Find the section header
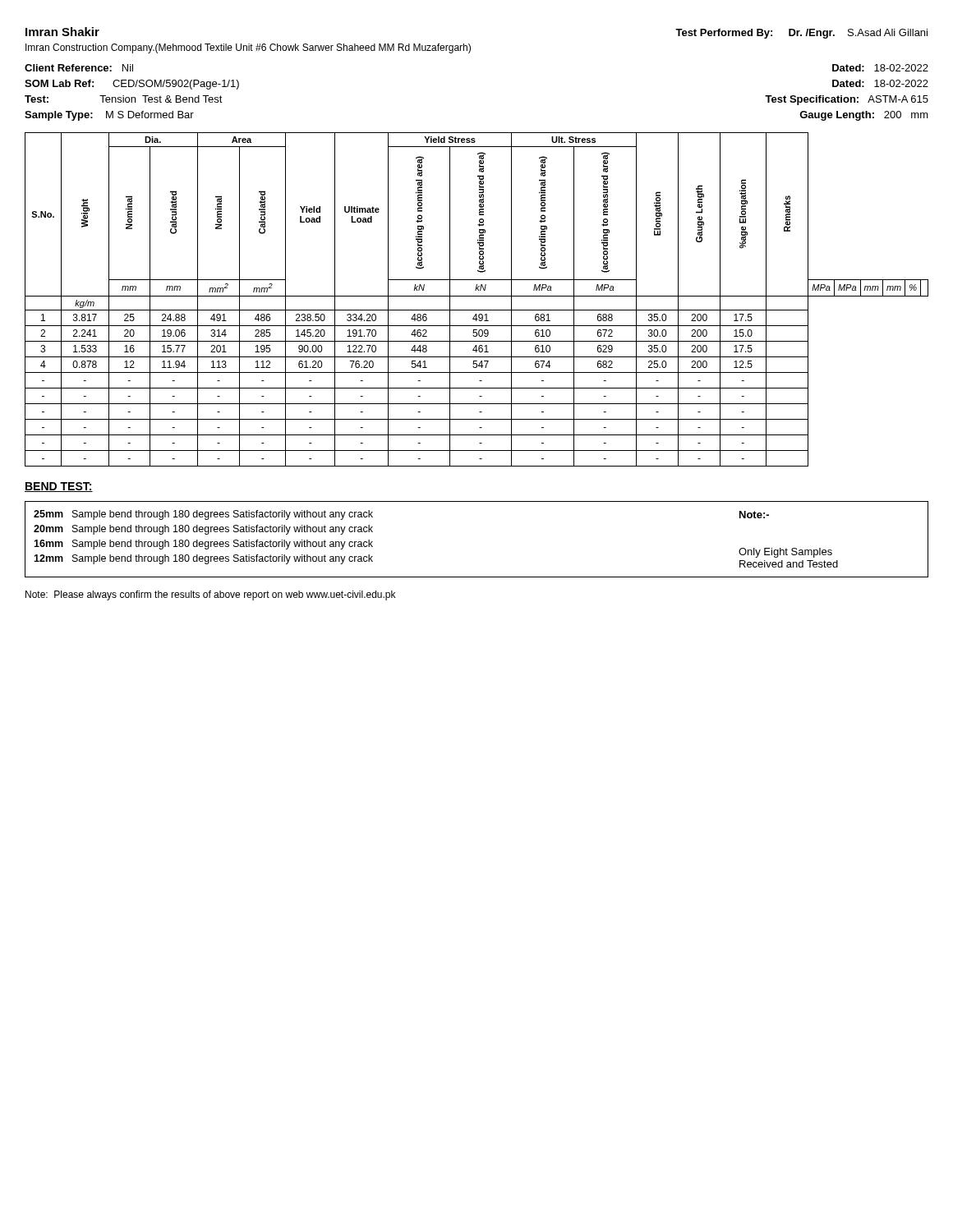The image size is (953, 1232). 476,486
